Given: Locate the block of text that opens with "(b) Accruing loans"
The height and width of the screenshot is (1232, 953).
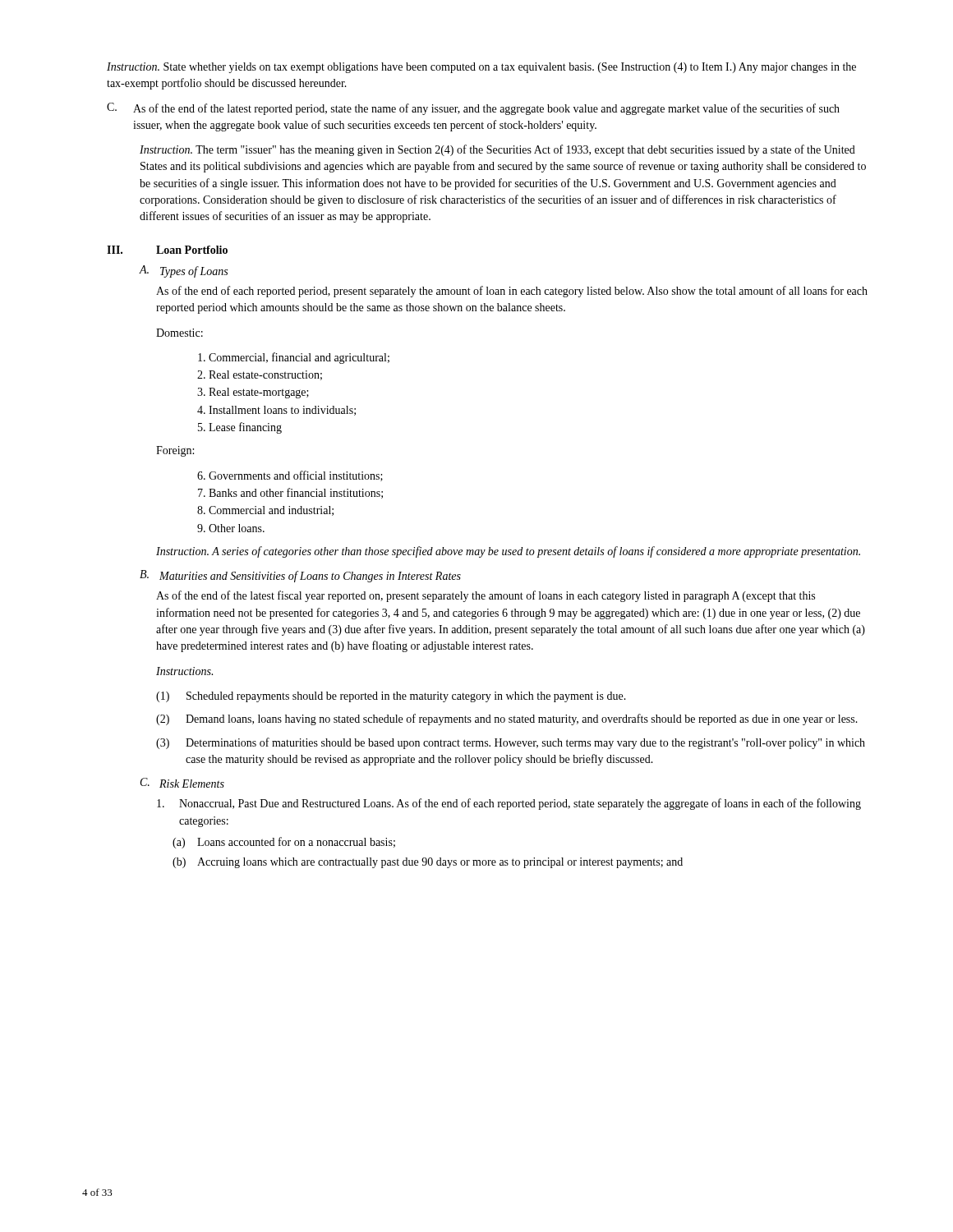Looking at the screenshot, I should click(522, 863).
